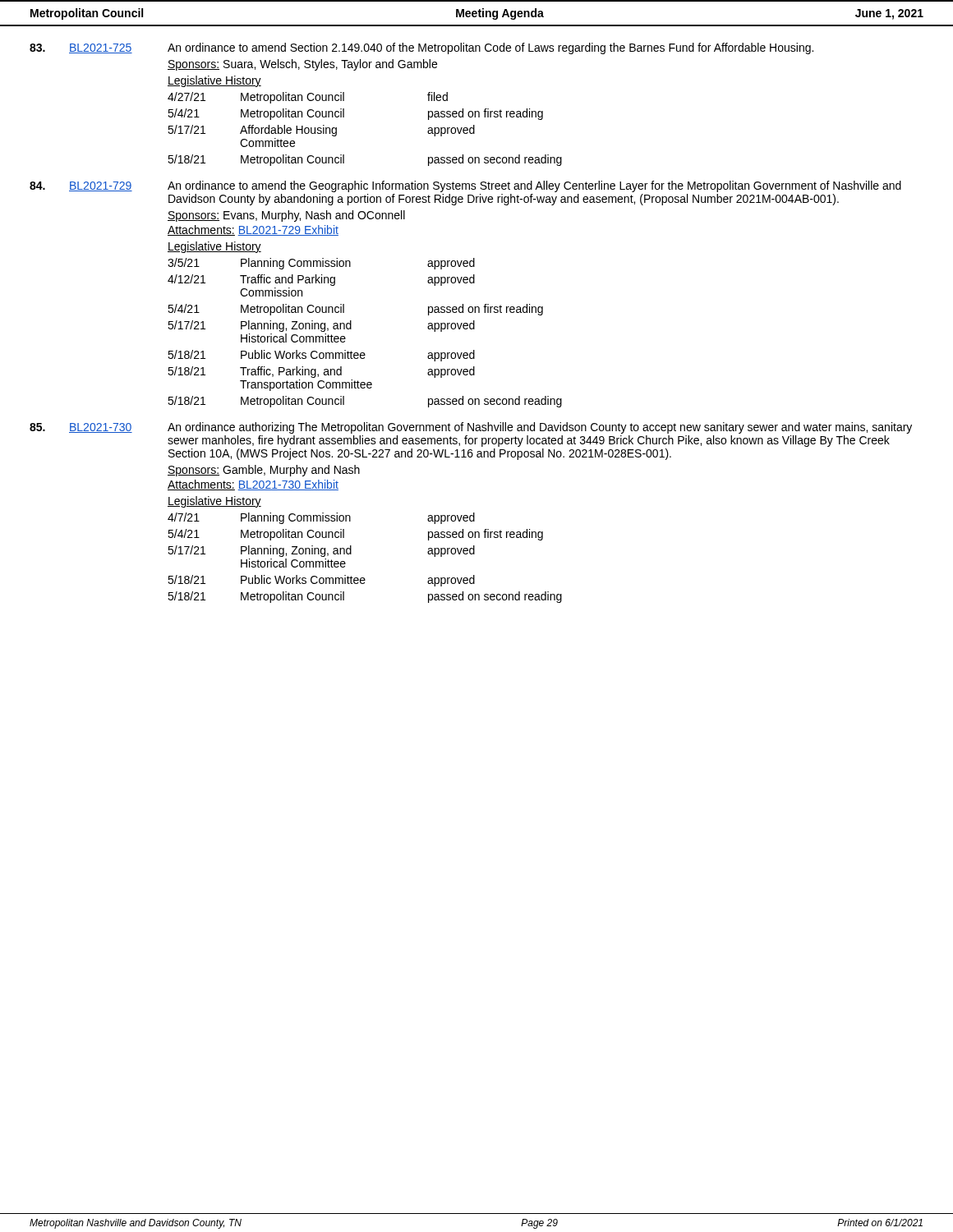Find the block on this page that starts "Sponsors: Gamble, Murphy and"
Image resolution: width=953 pixels, height=1232 pixels.
pyautogui.click(x=264, y=470)
